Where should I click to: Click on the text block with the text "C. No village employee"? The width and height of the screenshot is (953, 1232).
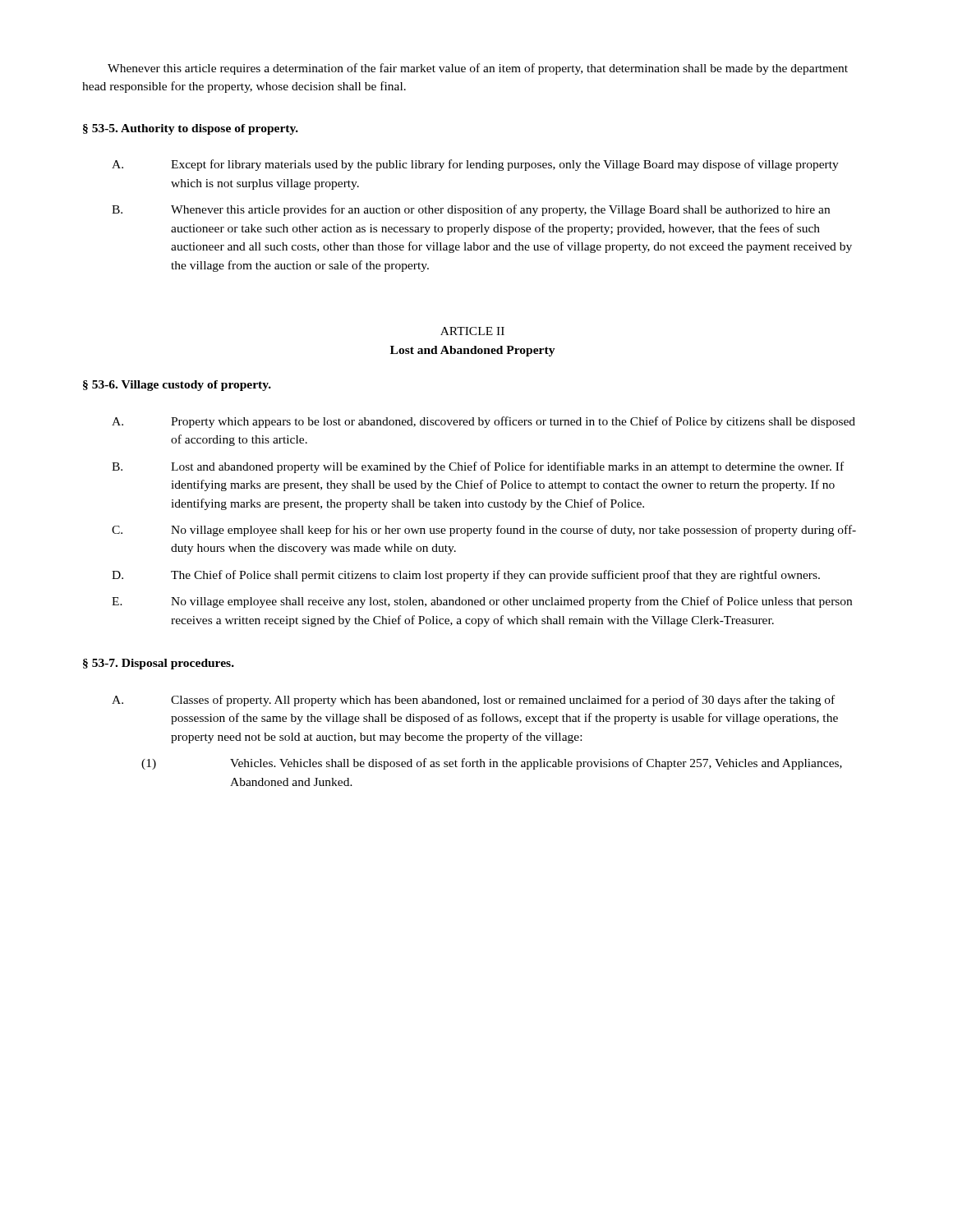[472, 539]
